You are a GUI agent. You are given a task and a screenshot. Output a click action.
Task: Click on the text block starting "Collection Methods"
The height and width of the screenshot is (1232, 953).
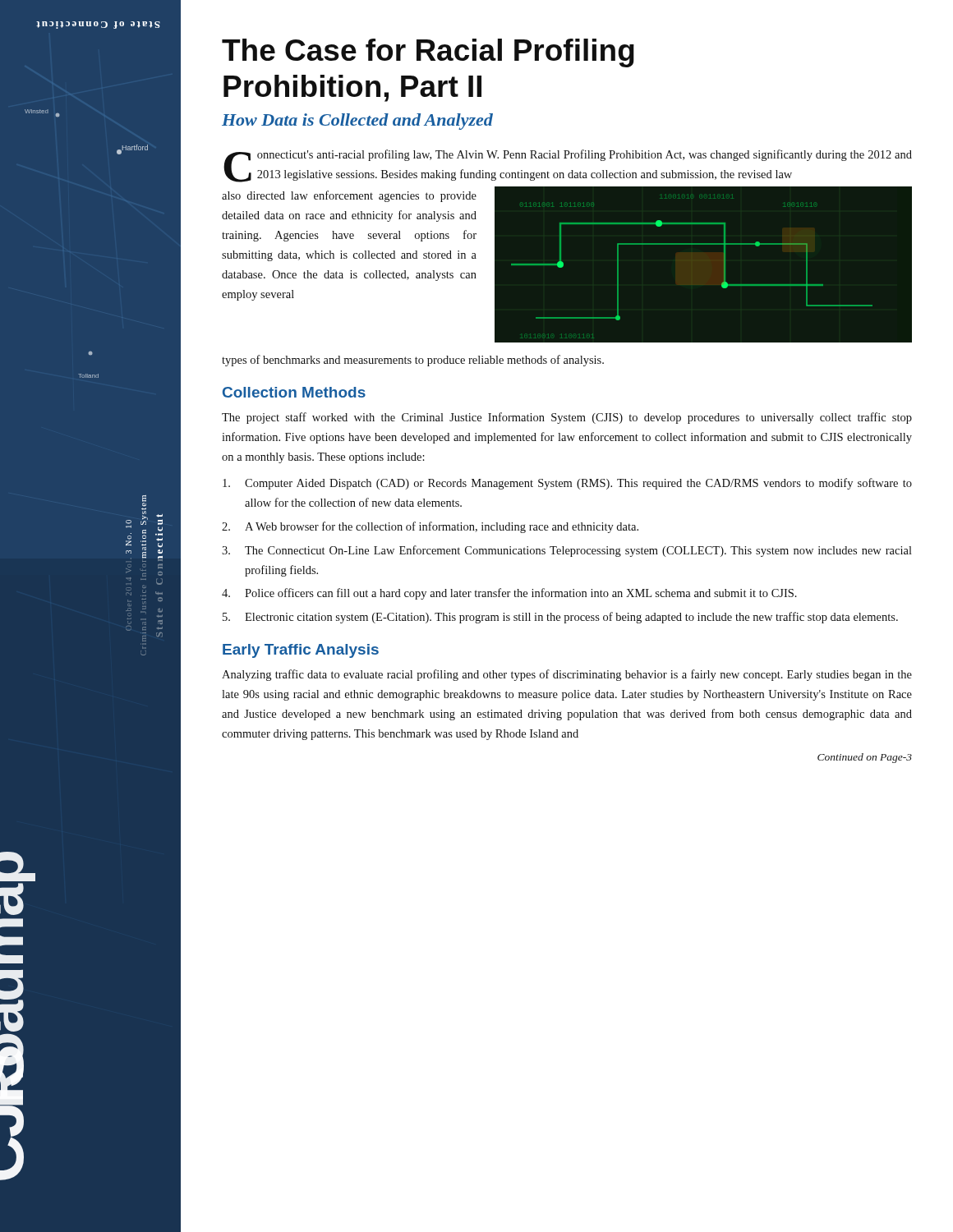[294, 392]
